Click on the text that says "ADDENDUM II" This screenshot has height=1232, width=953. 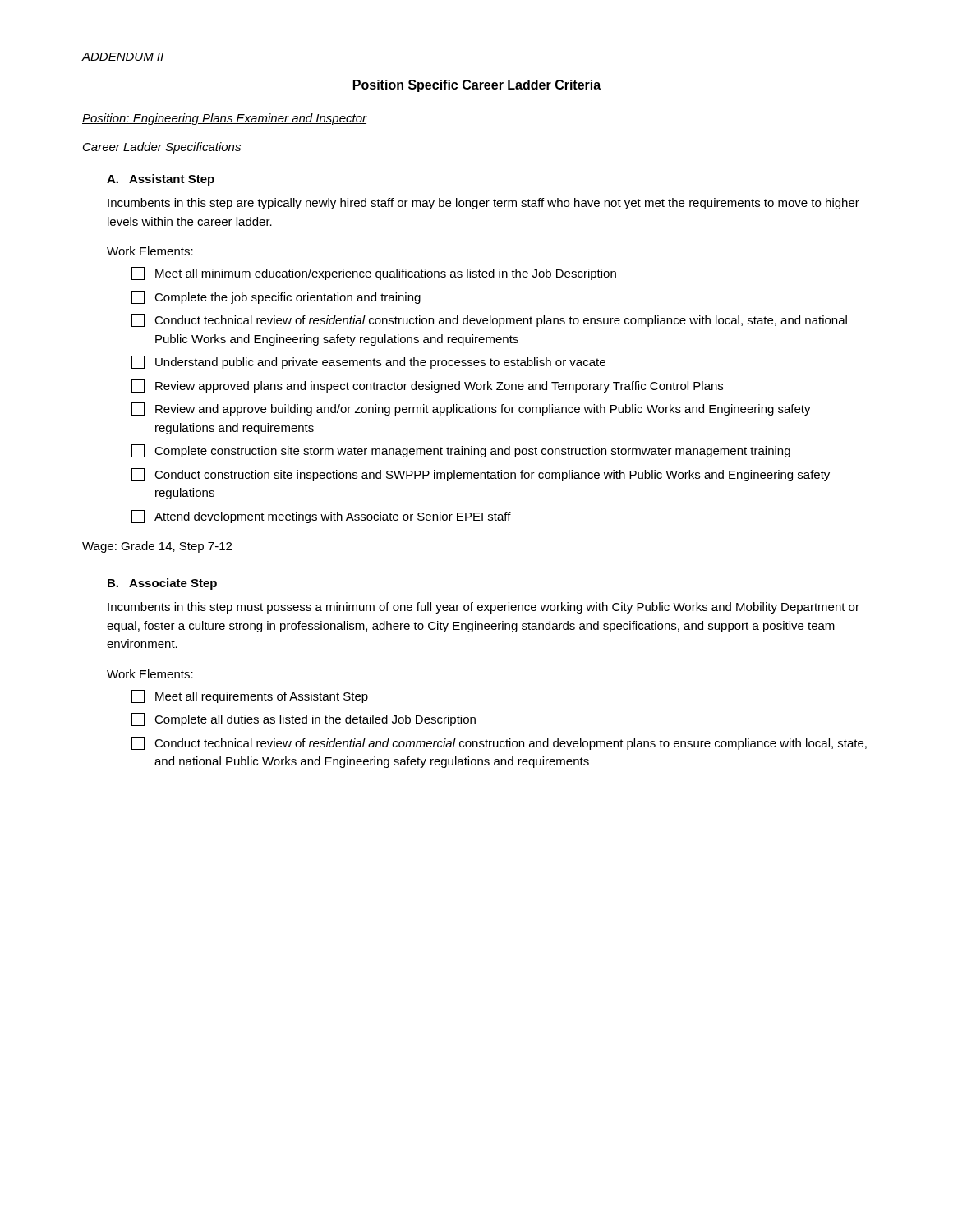tap(123, 56)
